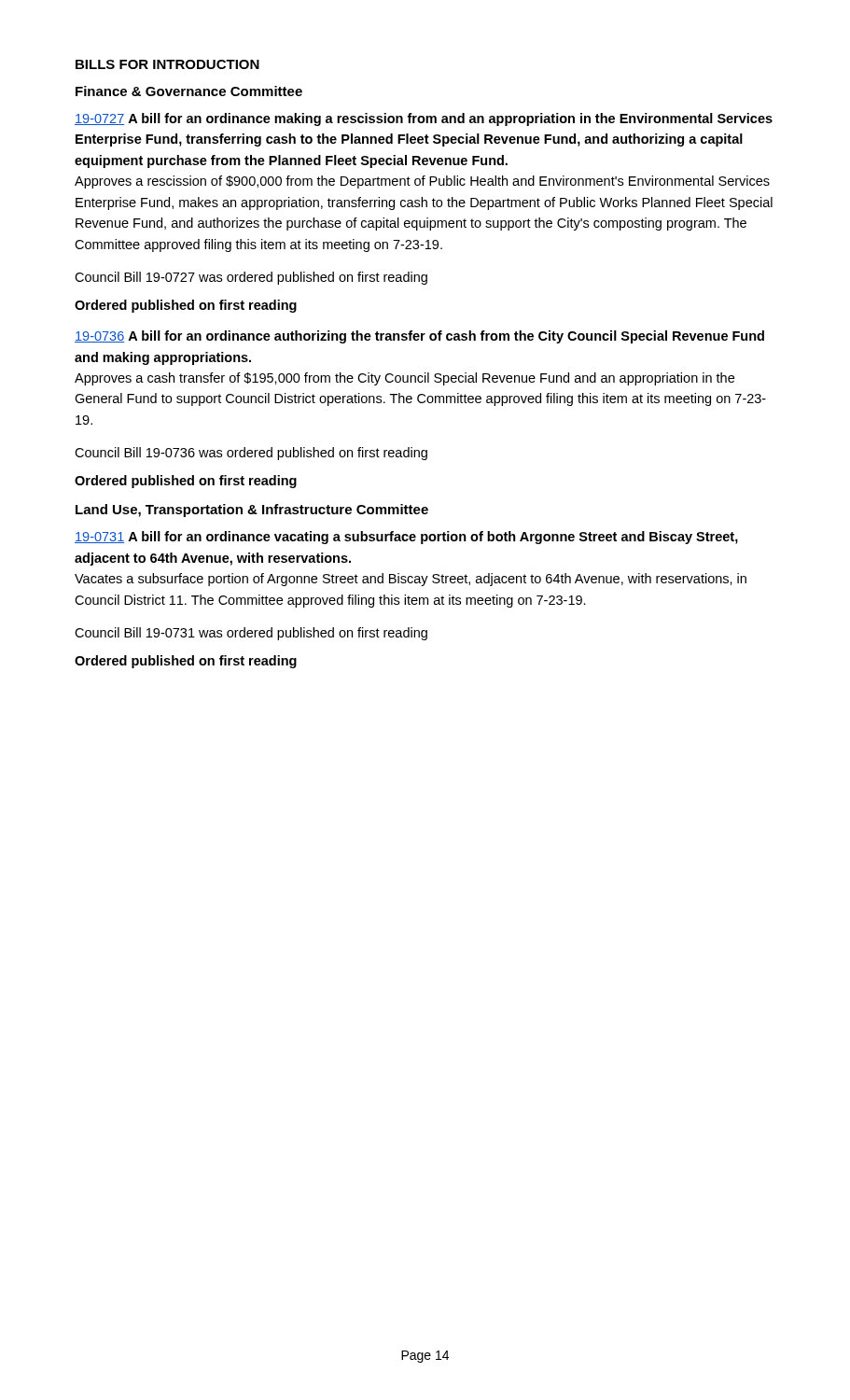The image size is (850, 1400).
Task: Click on the section header containing "Land Use, Transportation & Infrastructure Committee"
Action: point(252,509)
